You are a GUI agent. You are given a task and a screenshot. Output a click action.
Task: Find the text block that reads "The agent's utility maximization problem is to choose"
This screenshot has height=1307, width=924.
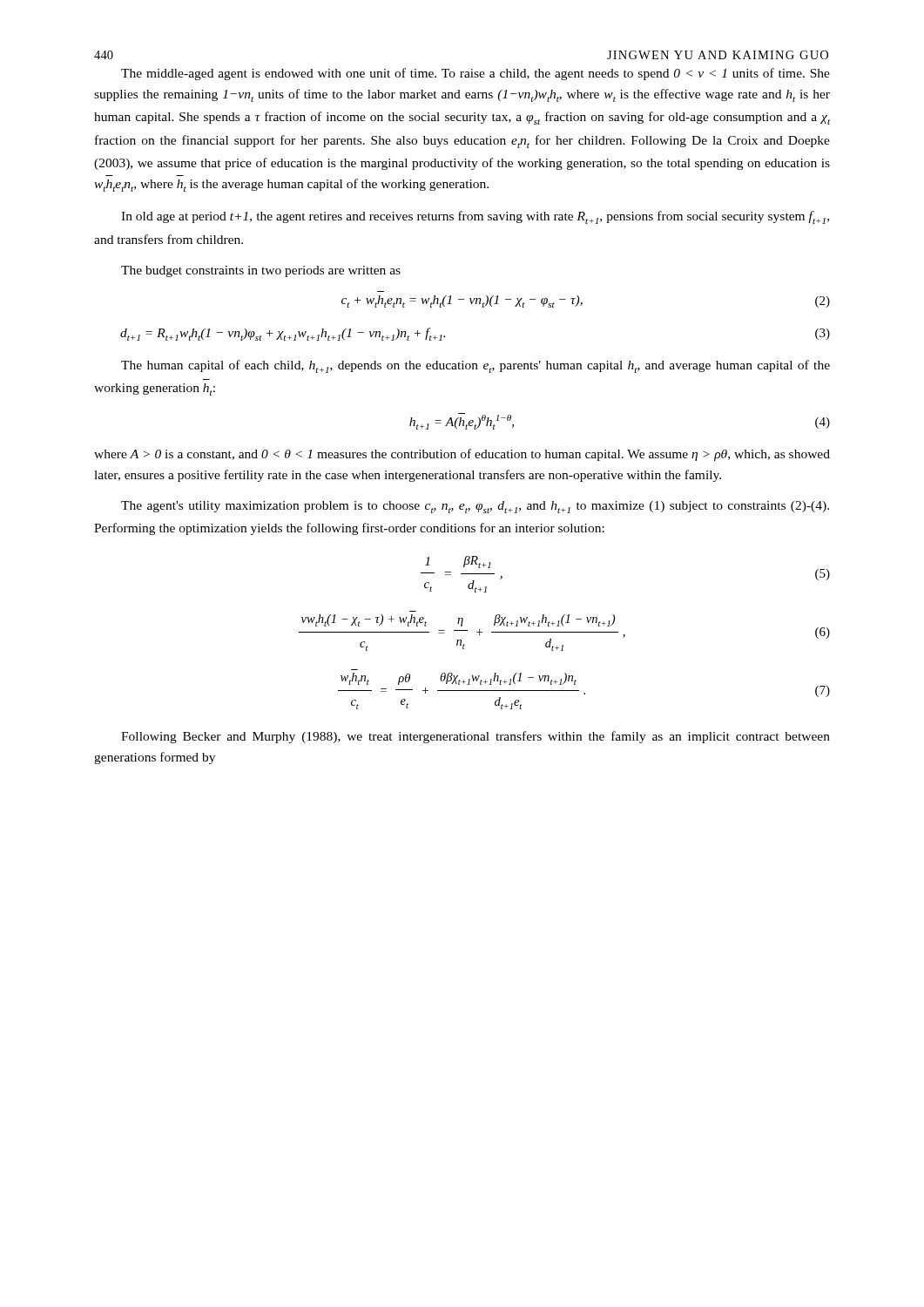[462, 517]
